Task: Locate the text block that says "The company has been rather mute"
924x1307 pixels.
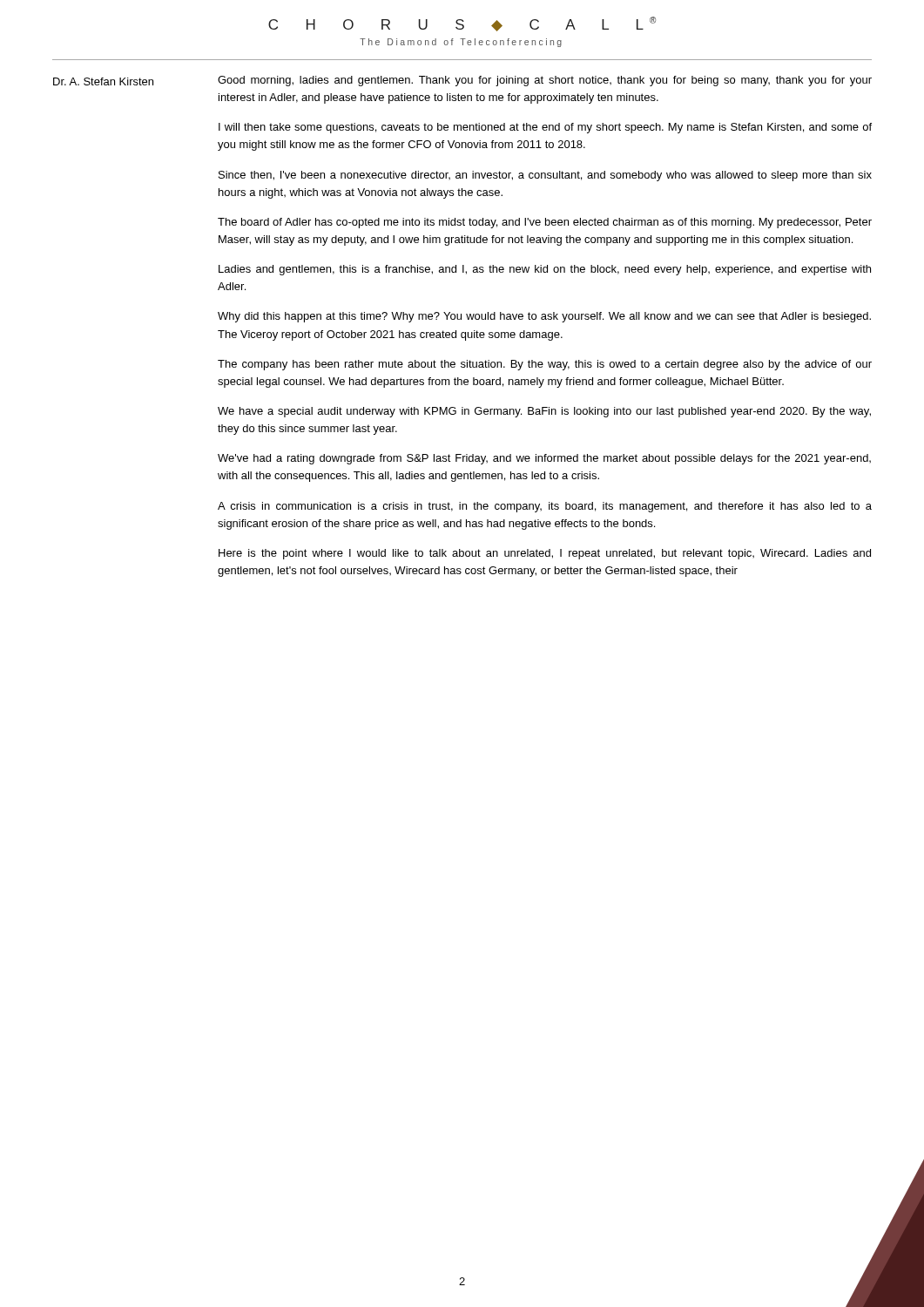Action: [545, 372]
